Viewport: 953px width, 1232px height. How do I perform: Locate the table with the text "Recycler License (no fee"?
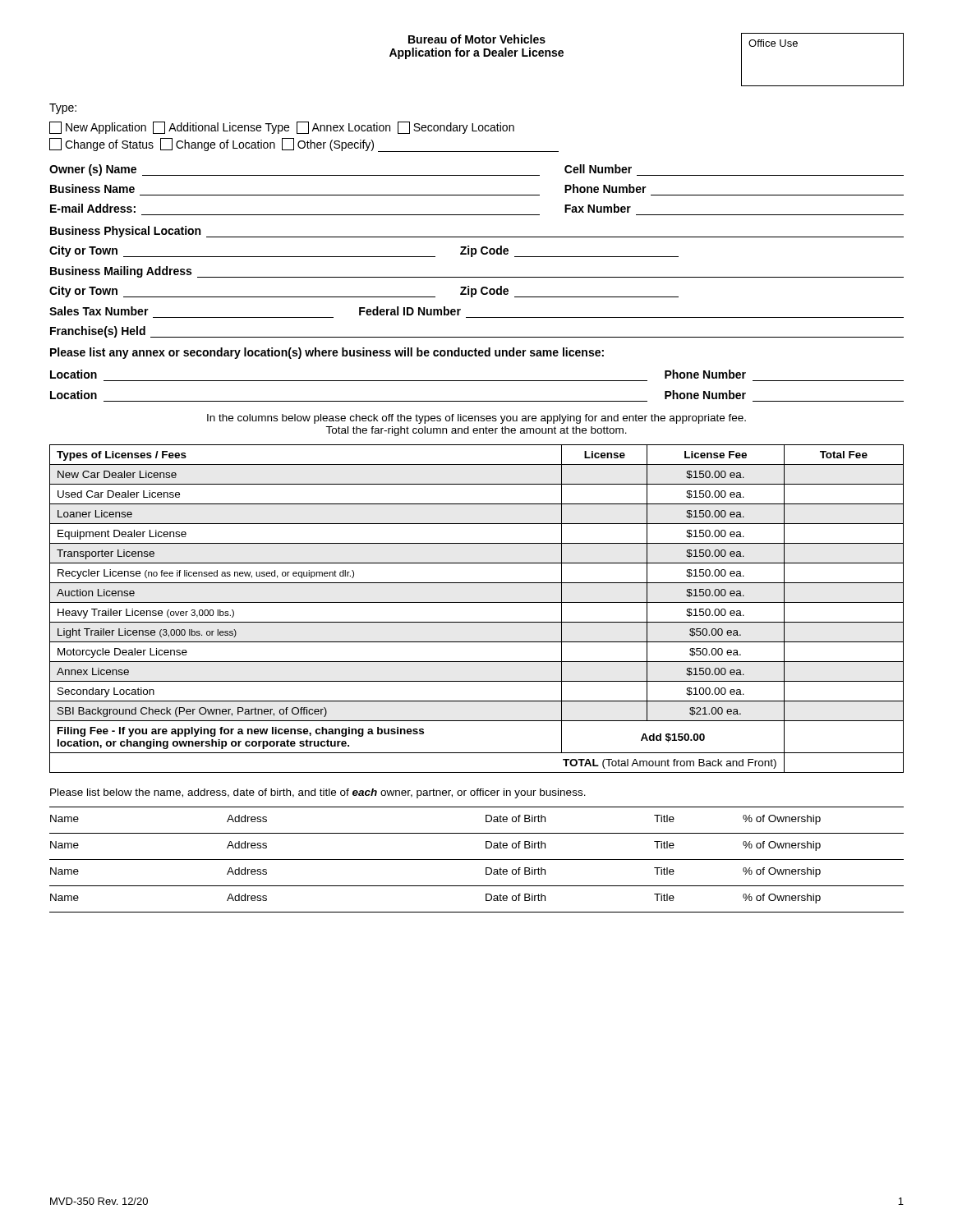point(476,609)
